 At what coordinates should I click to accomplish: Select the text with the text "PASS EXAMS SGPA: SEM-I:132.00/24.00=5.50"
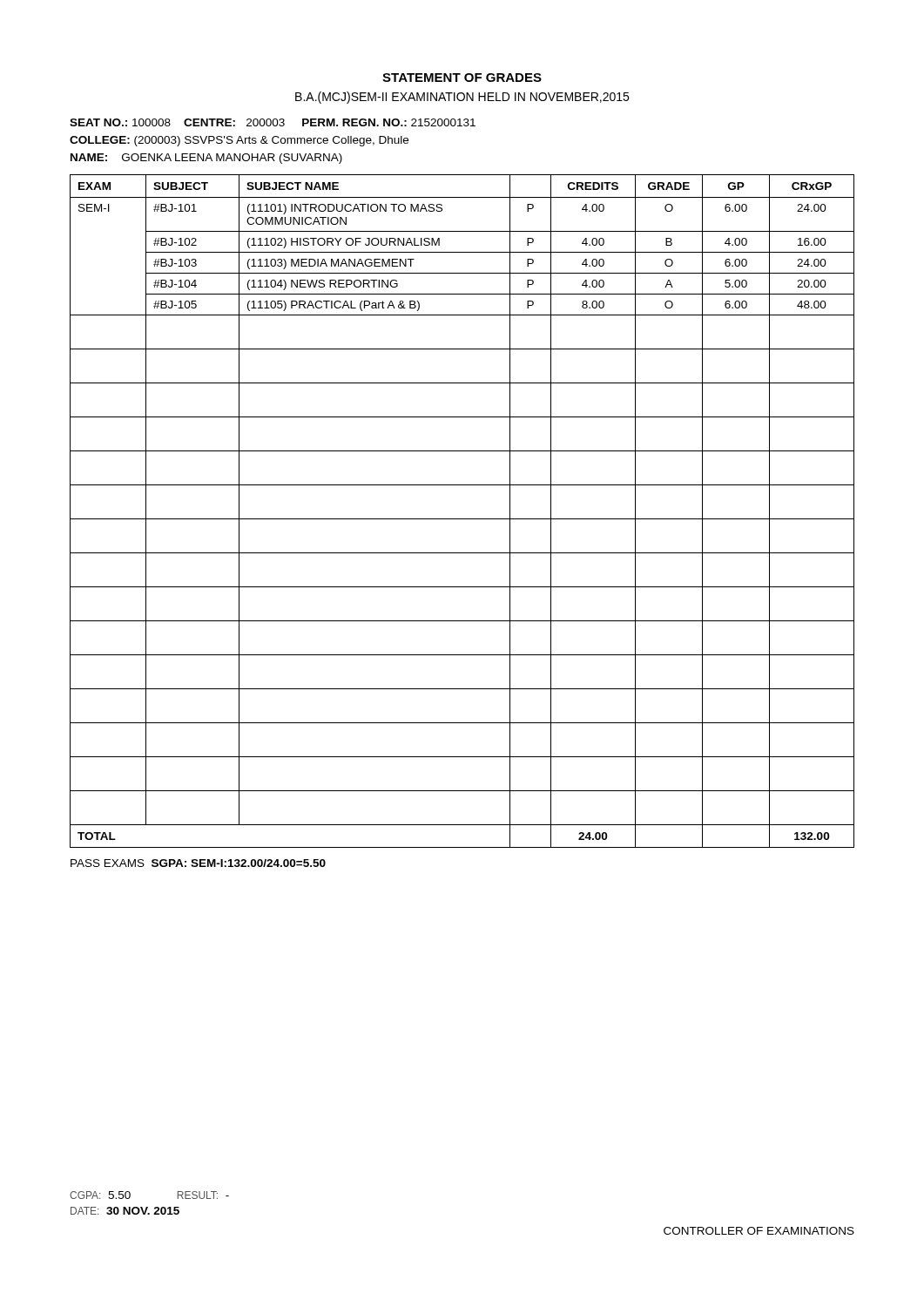click(x=198, y=863)
